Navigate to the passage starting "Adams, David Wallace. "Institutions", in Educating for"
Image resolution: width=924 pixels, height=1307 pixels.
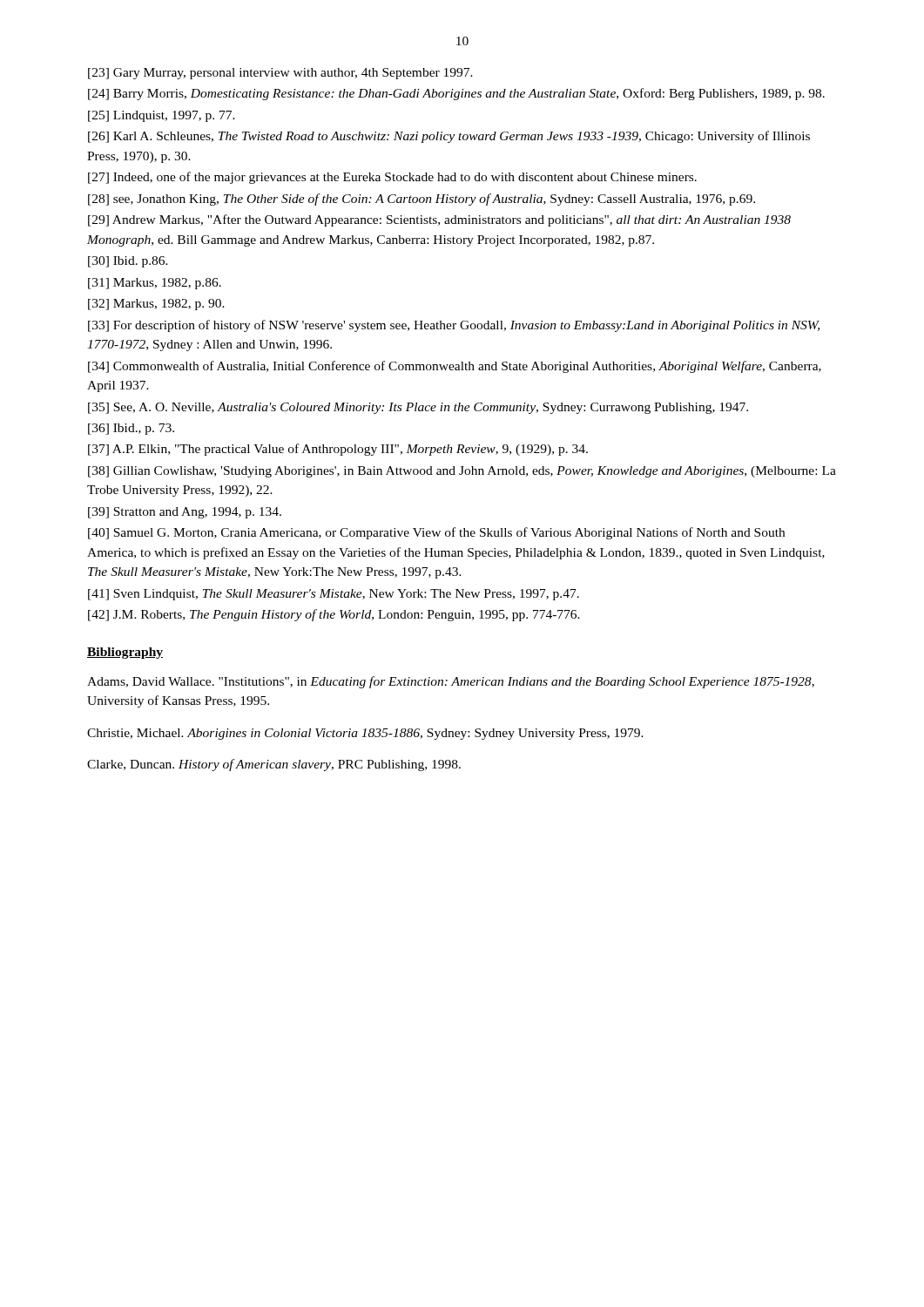click(451, 690)
